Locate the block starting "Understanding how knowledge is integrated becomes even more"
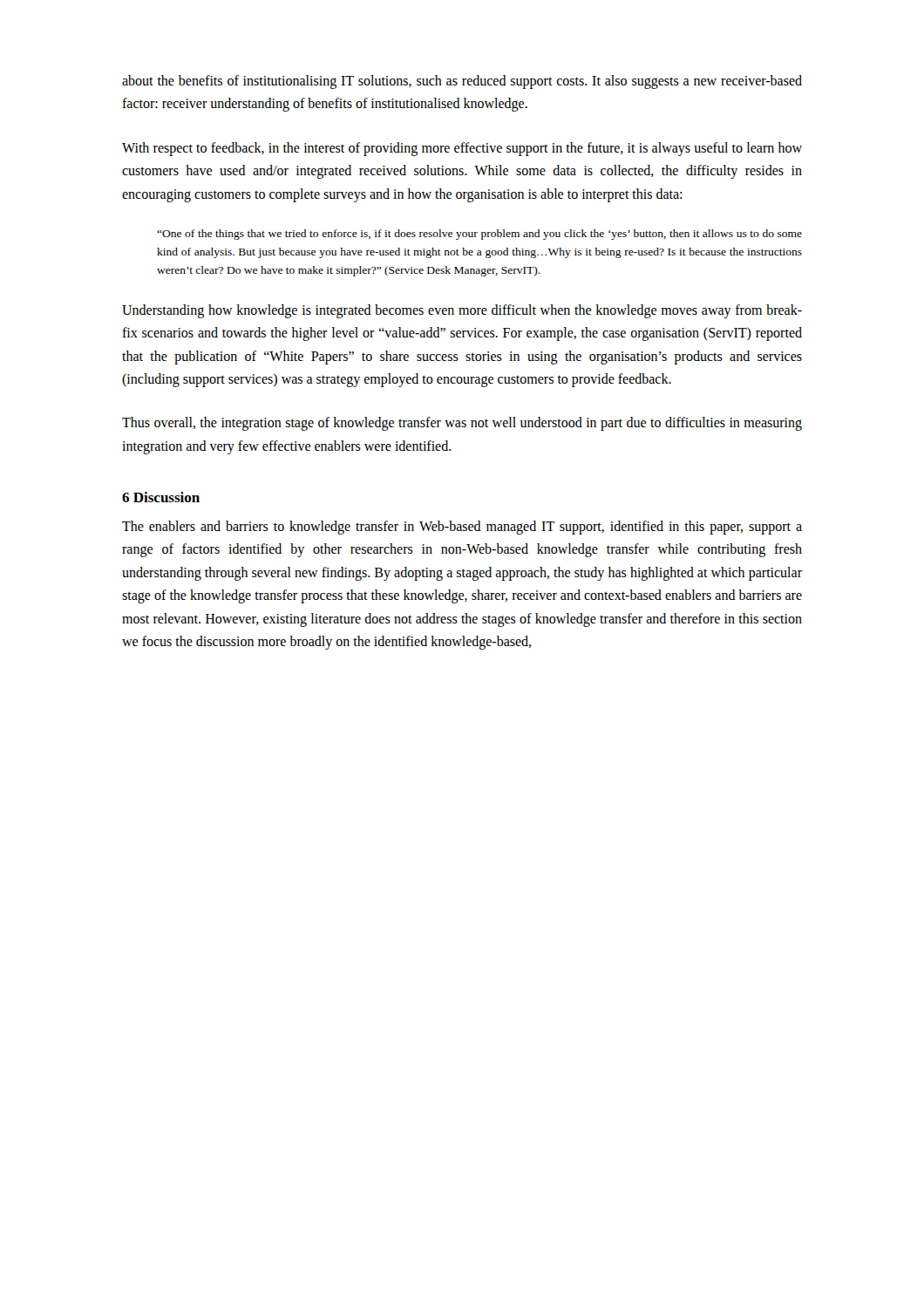924x1308 pixels. point(462,344)
